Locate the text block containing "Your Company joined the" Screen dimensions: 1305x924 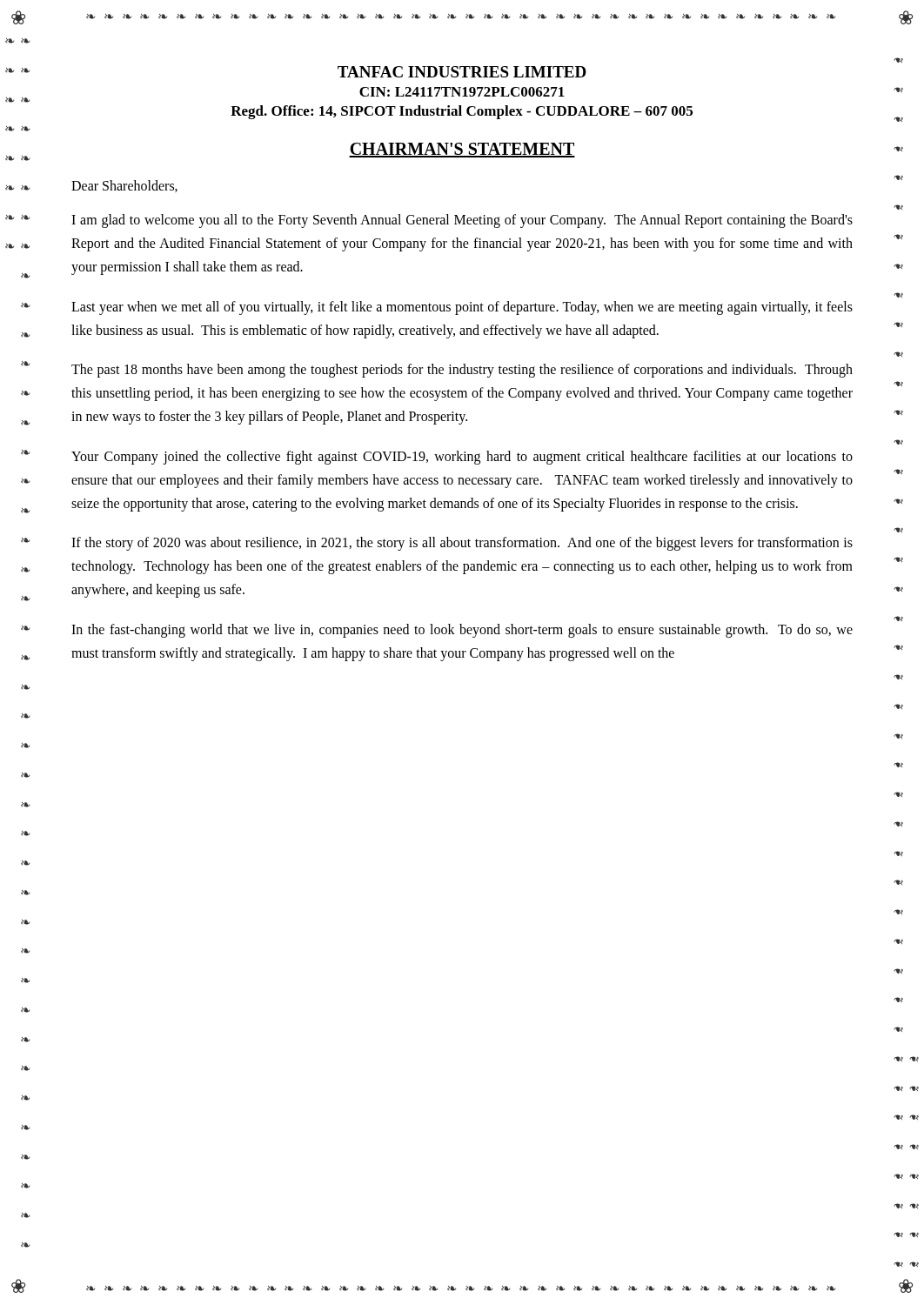pyautogui.click(x=462, y=480)
